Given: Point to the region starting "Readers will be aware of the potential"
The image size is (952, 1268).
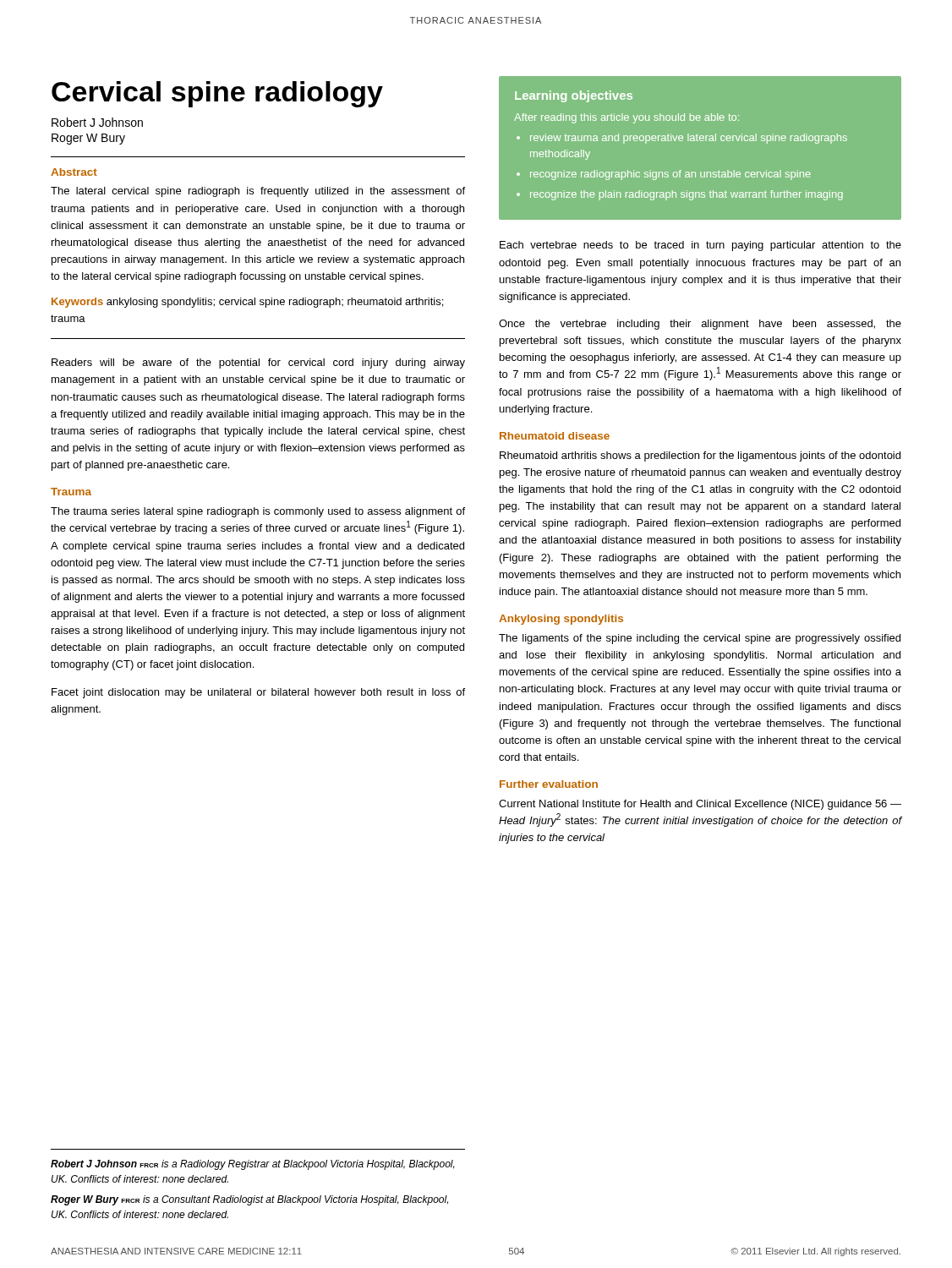Looking at the screenshot, I should [258, 413].
